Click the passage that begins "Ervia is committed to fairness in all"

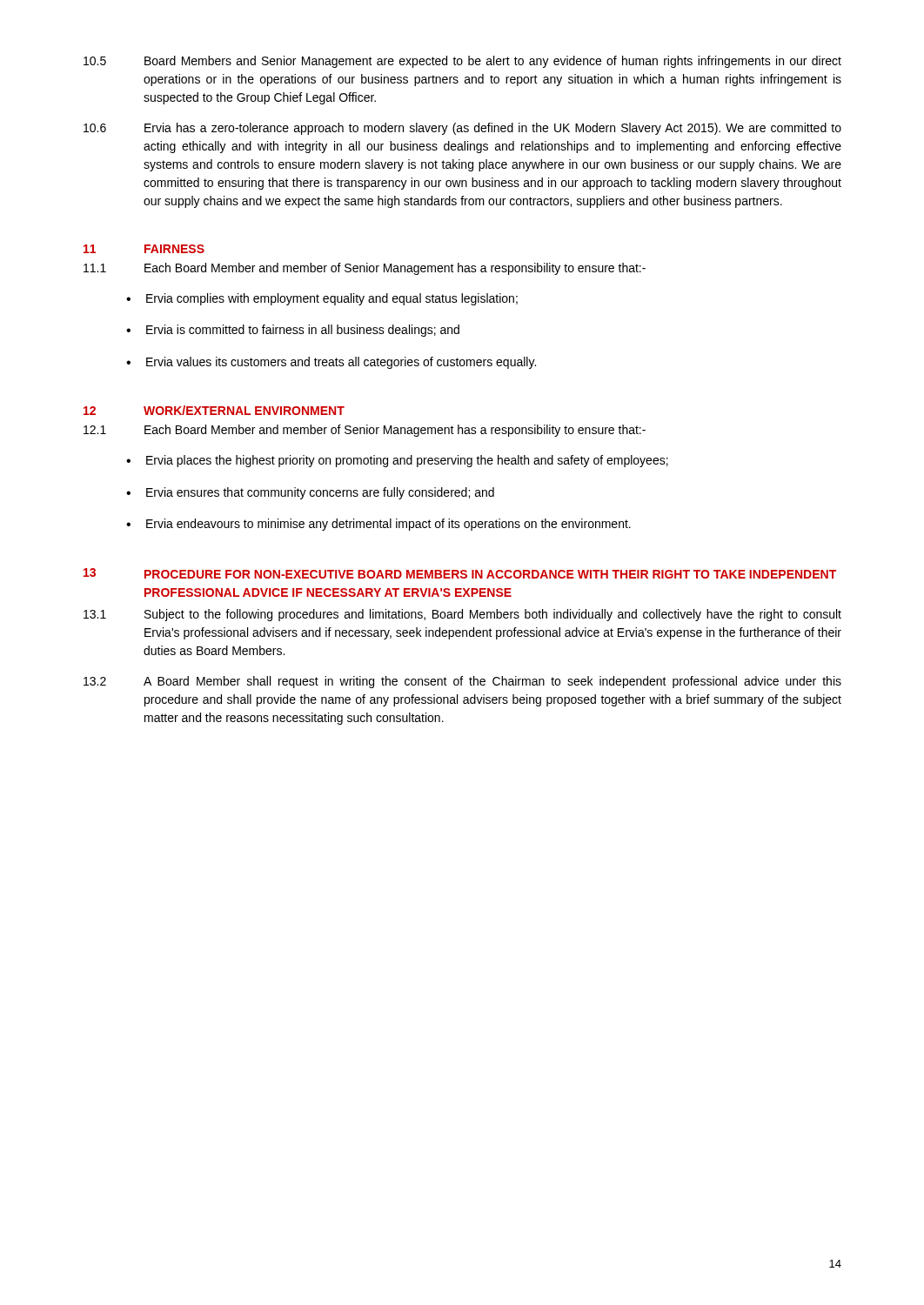click(303, 331)
